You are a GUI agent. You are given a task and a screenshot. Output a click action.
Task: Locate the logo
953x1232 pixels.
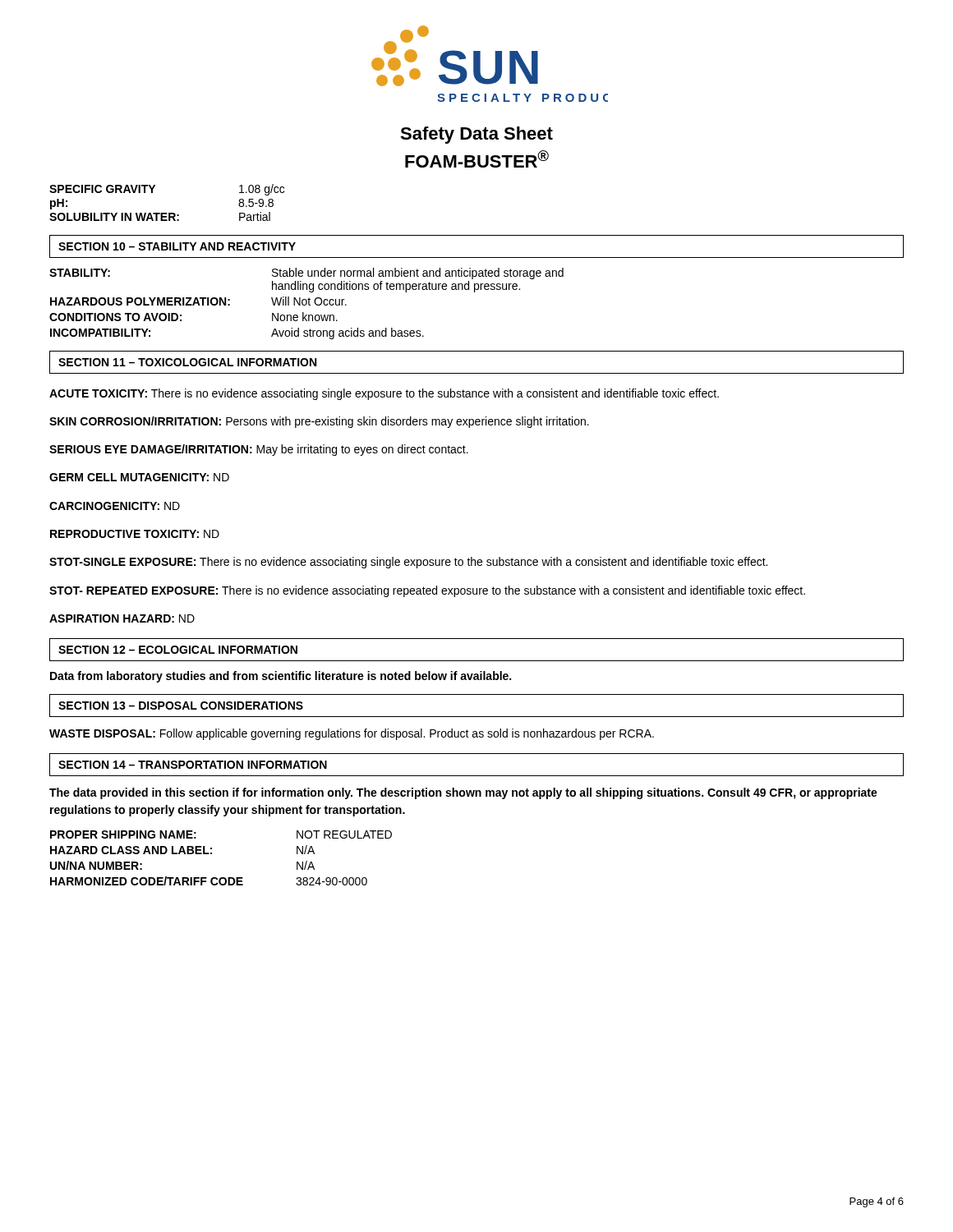point(476,59)
